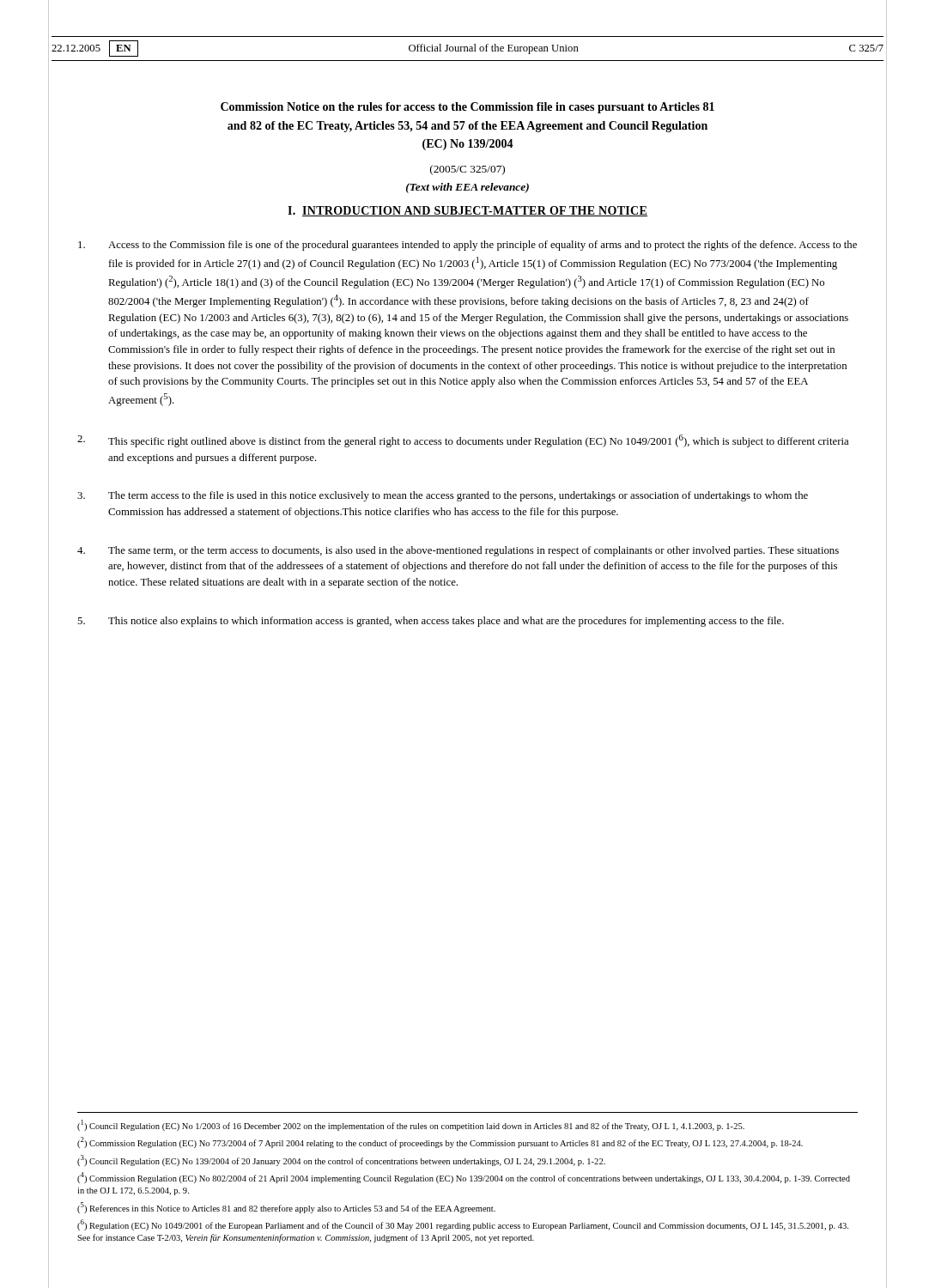Locate the block of text that opens with "(6) Regulation (EC) No"
Image resolution: width=935 pixels, height=1288 pixels.
(463, 1230)
